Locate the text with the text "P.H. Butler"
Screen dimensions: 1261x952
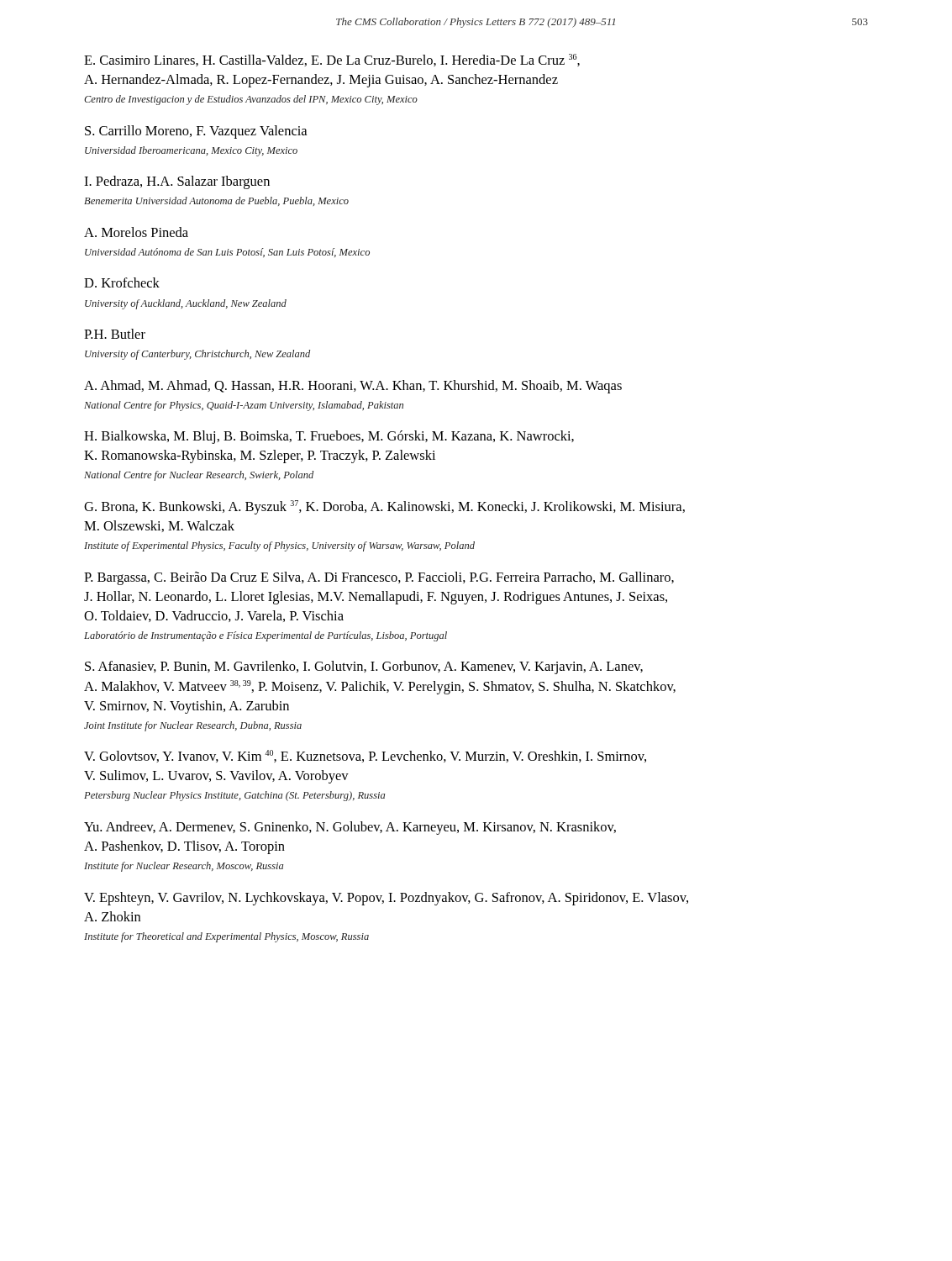pos(115,334)
